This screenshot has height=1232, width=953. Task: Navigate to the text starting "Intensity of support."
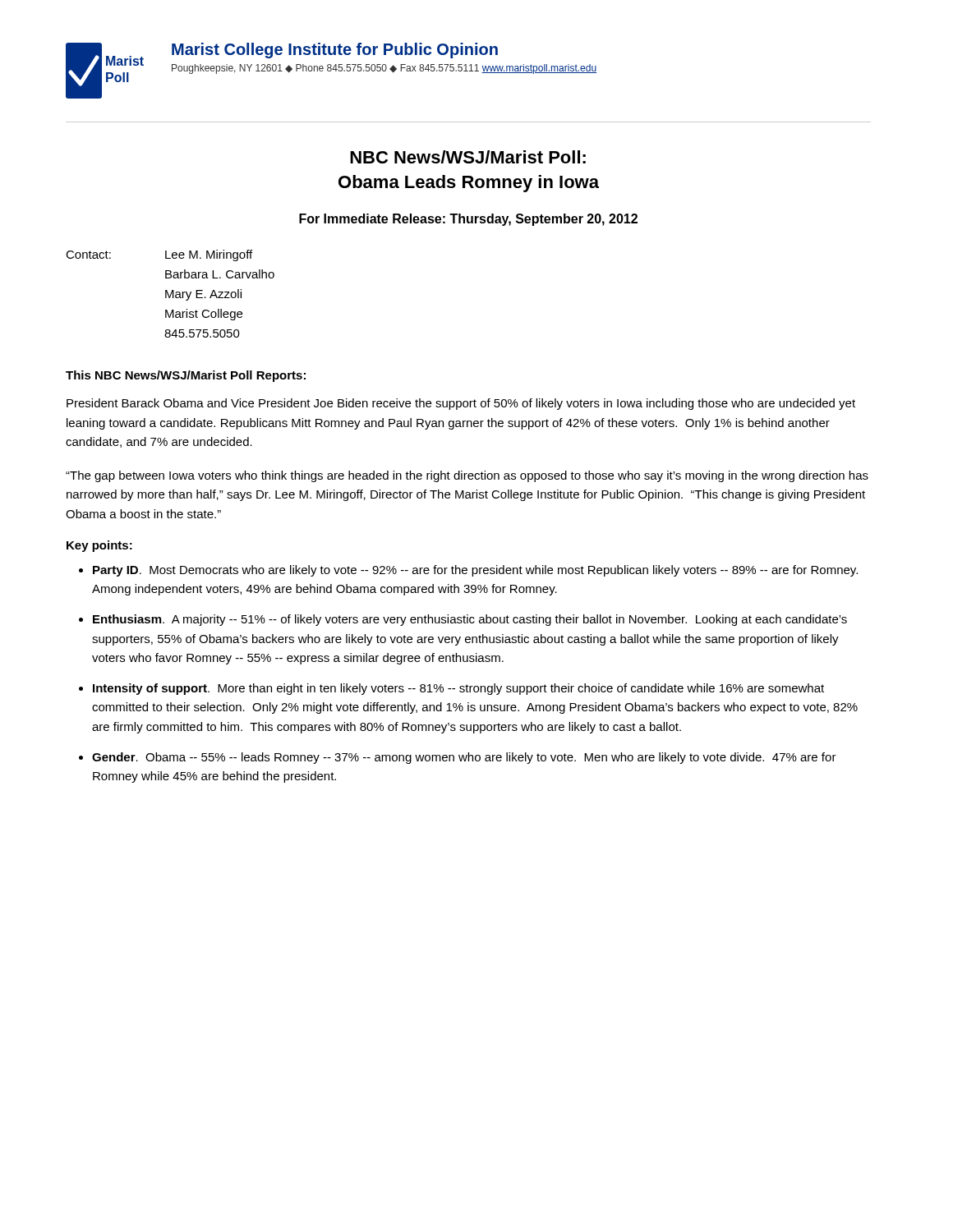pos(475,707)
